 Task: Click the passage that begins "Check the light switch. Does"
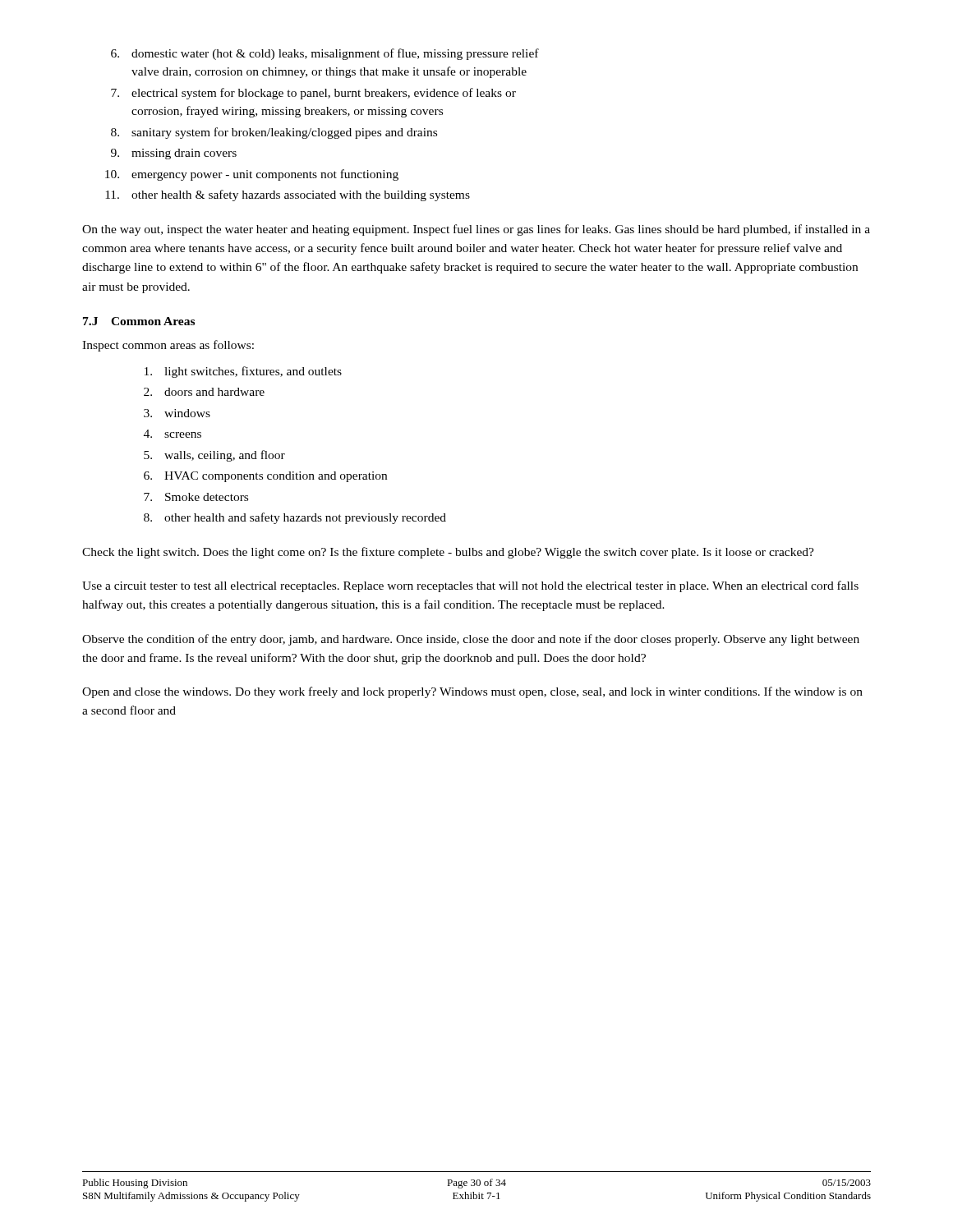click(448, 551)
